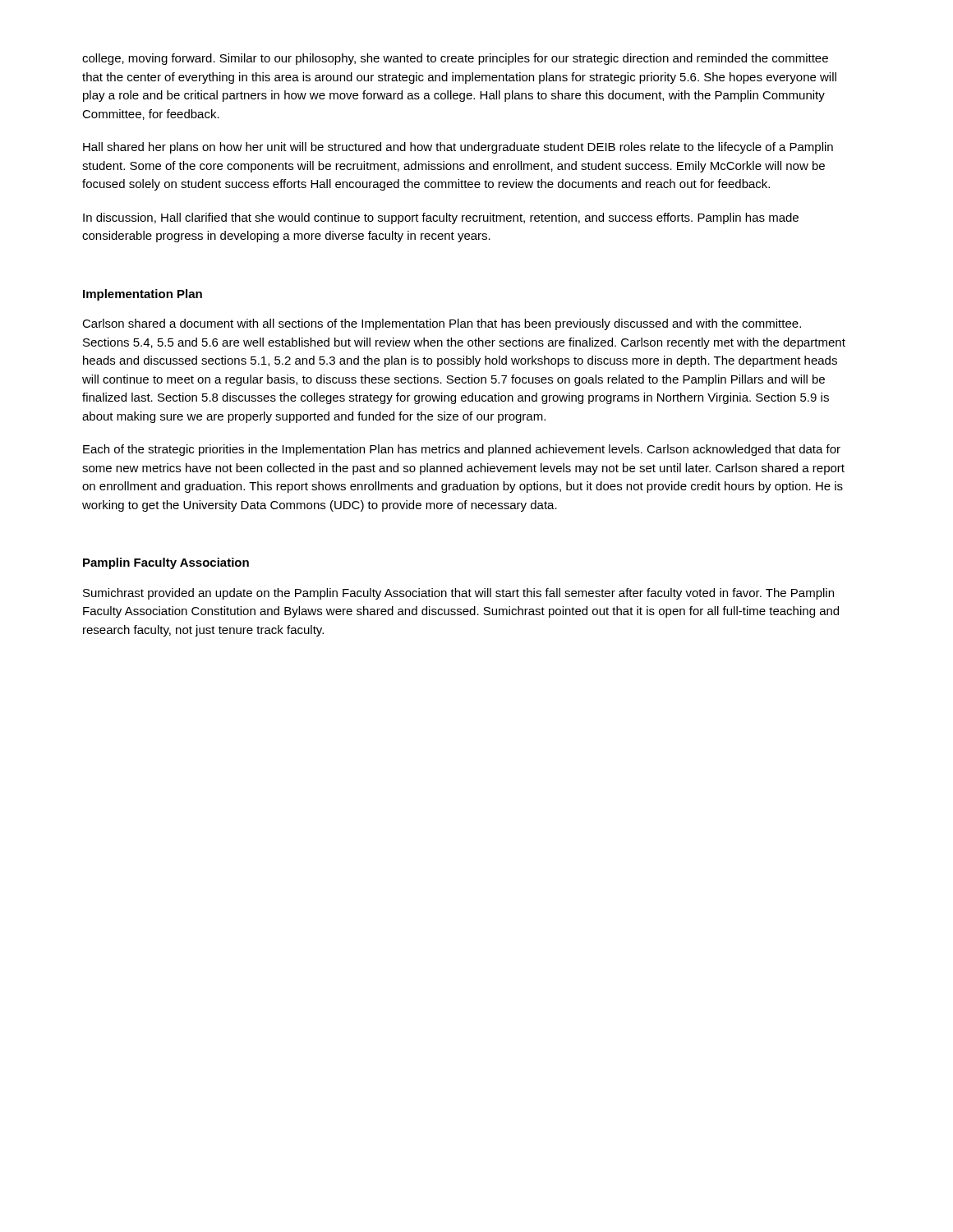Point to the region starting "Hall shared her"
This screenshot has width=953, height=1232.
[458, 165]
